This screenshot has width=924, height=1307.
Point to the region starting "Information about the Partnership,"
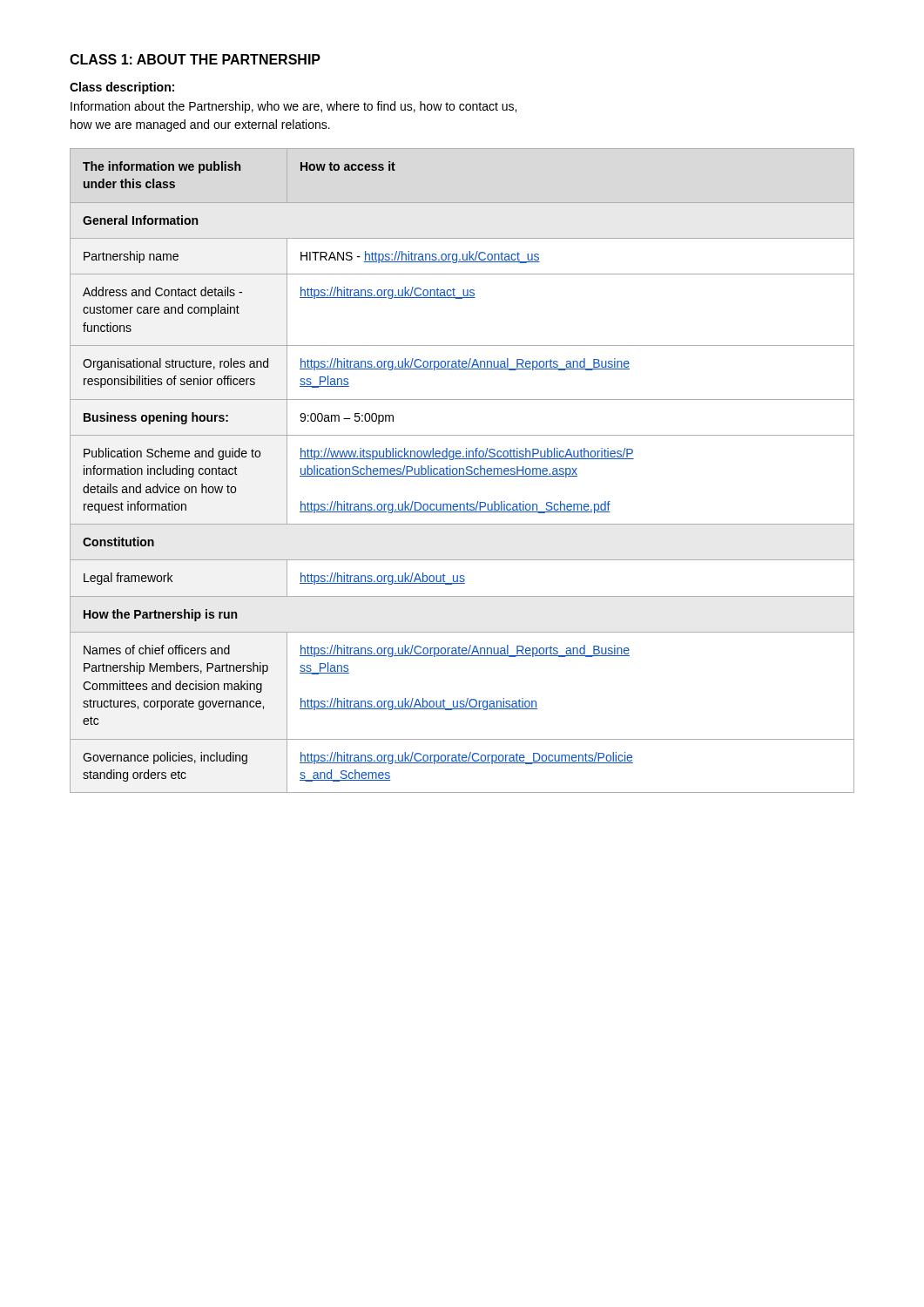point(294,115)
